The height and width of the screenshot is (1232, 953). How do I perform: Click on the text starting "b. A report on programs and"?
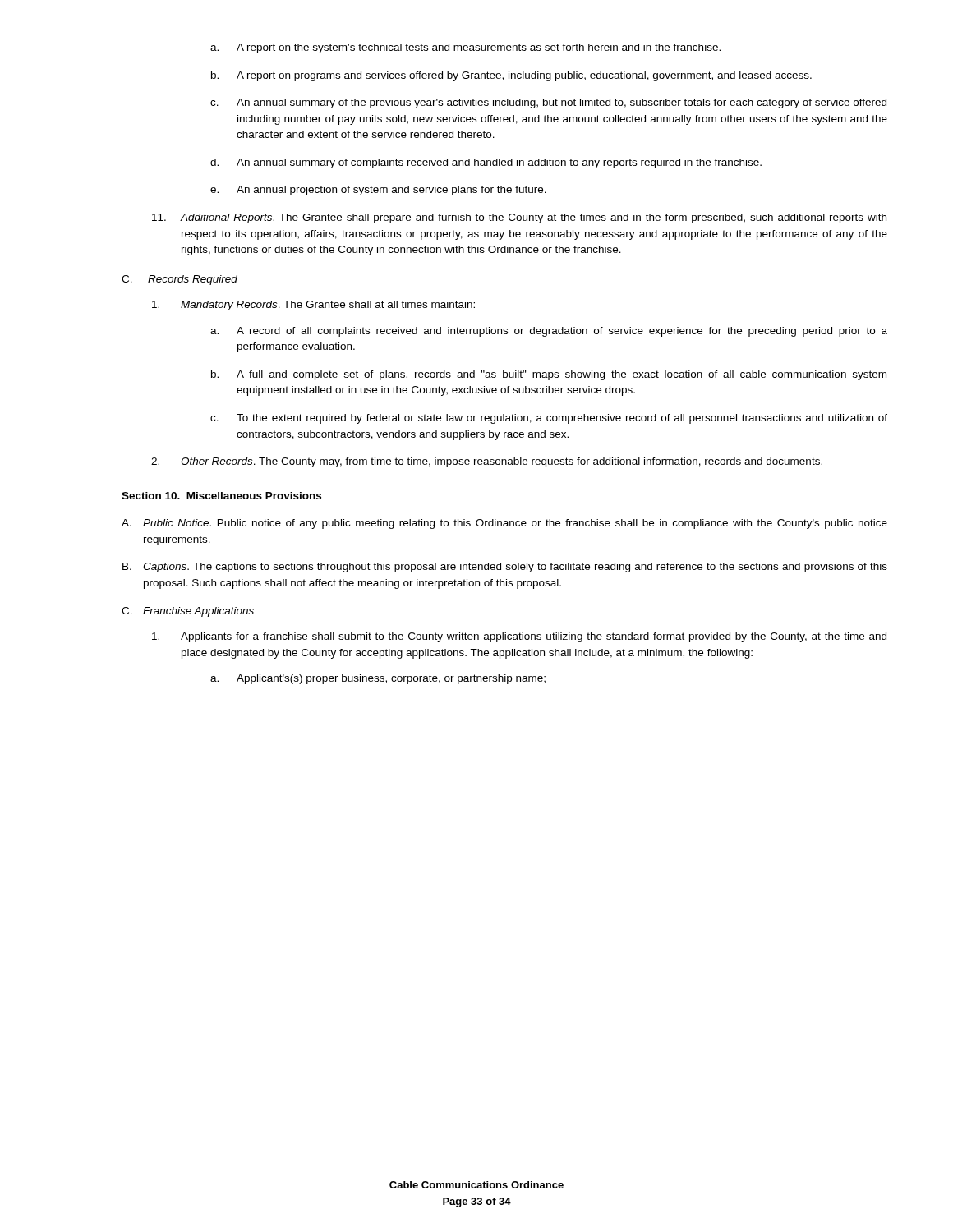pyautogui.click(x=549, y=75)
